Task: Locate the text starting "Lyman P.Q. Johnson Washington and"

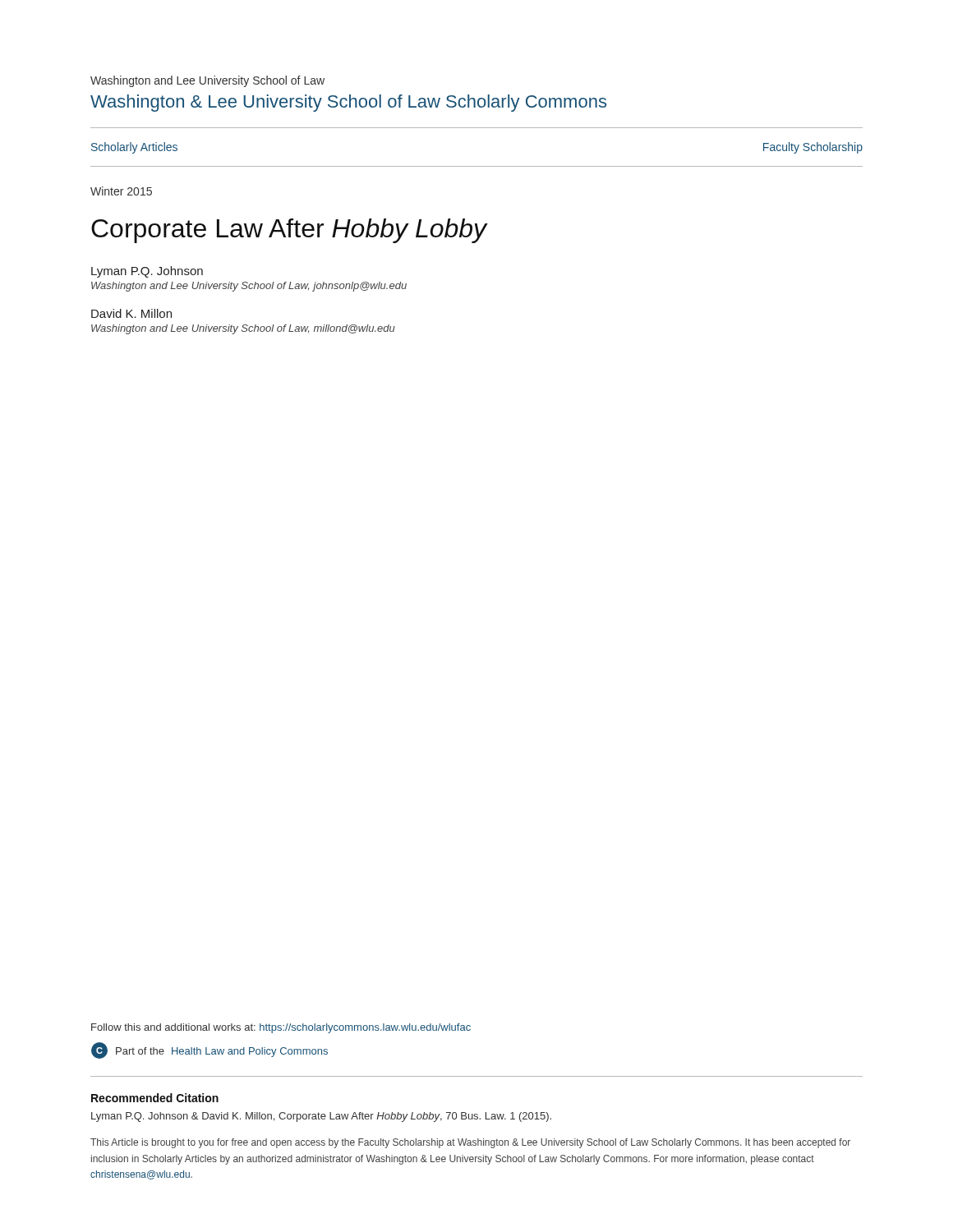Action: 147,272
